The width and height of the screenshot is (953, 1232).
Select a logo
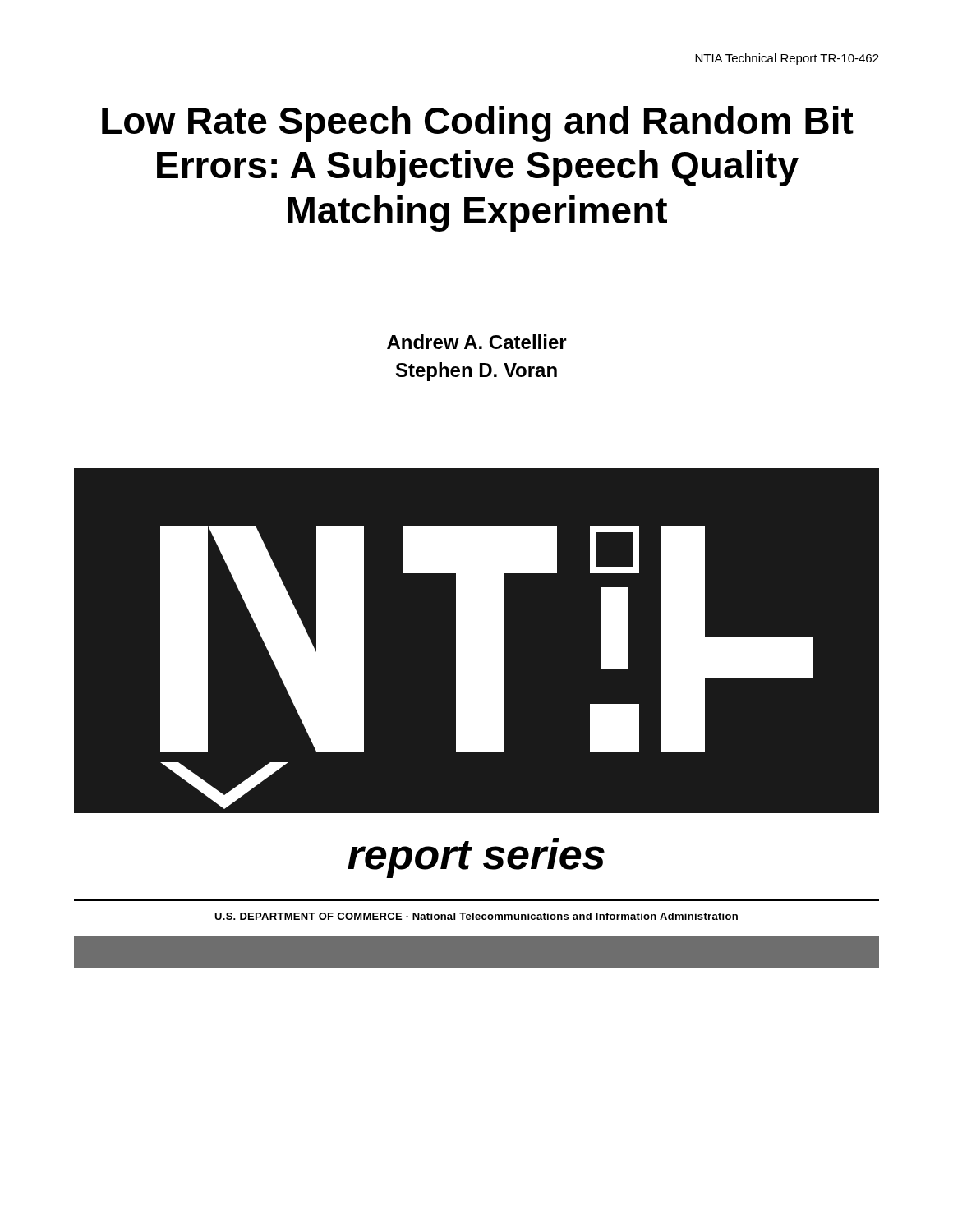[476, 641]
